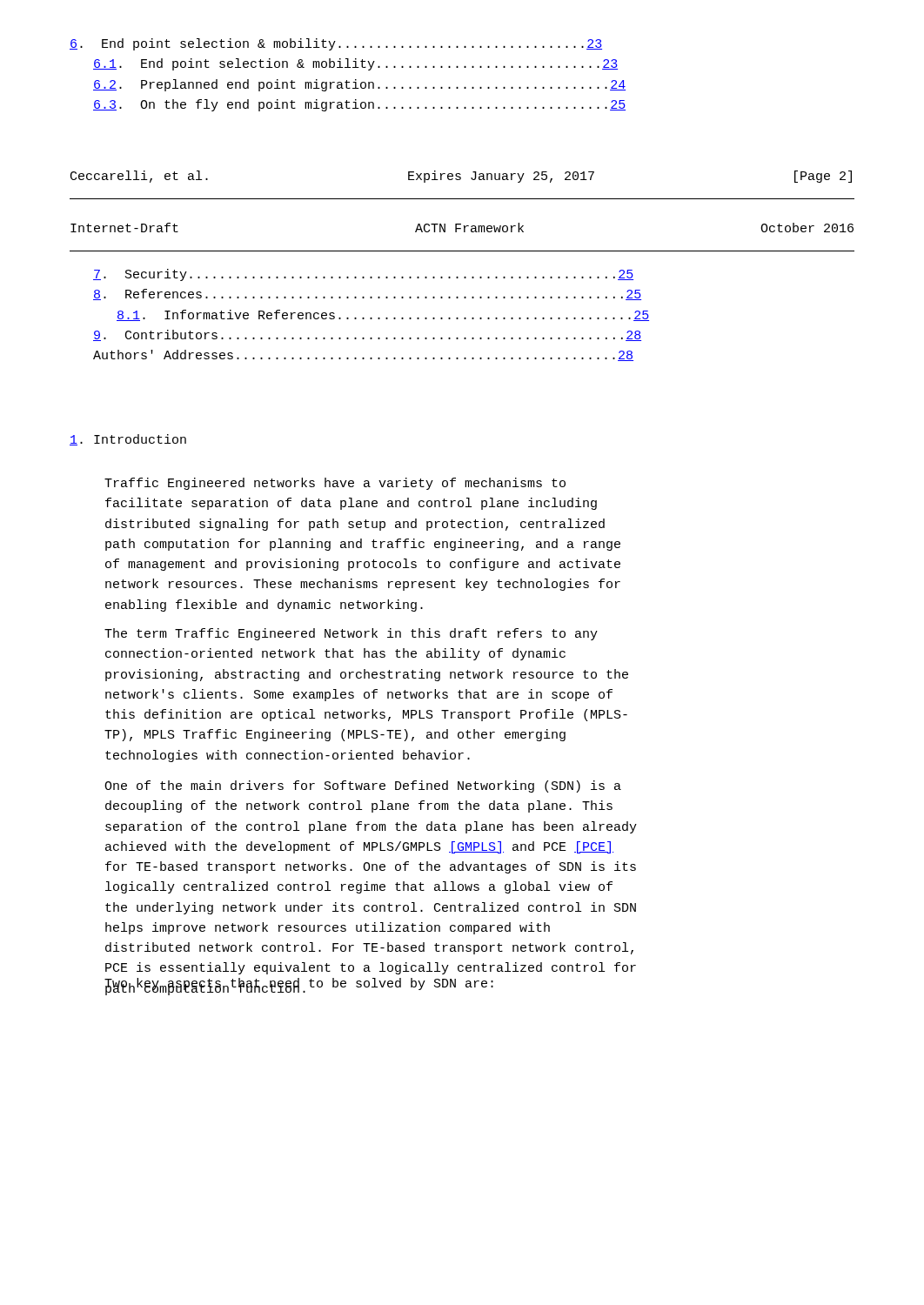Navigate to the text starting "6.3. On the fly"
The image size is (924, 1305).
coord(348,106)
